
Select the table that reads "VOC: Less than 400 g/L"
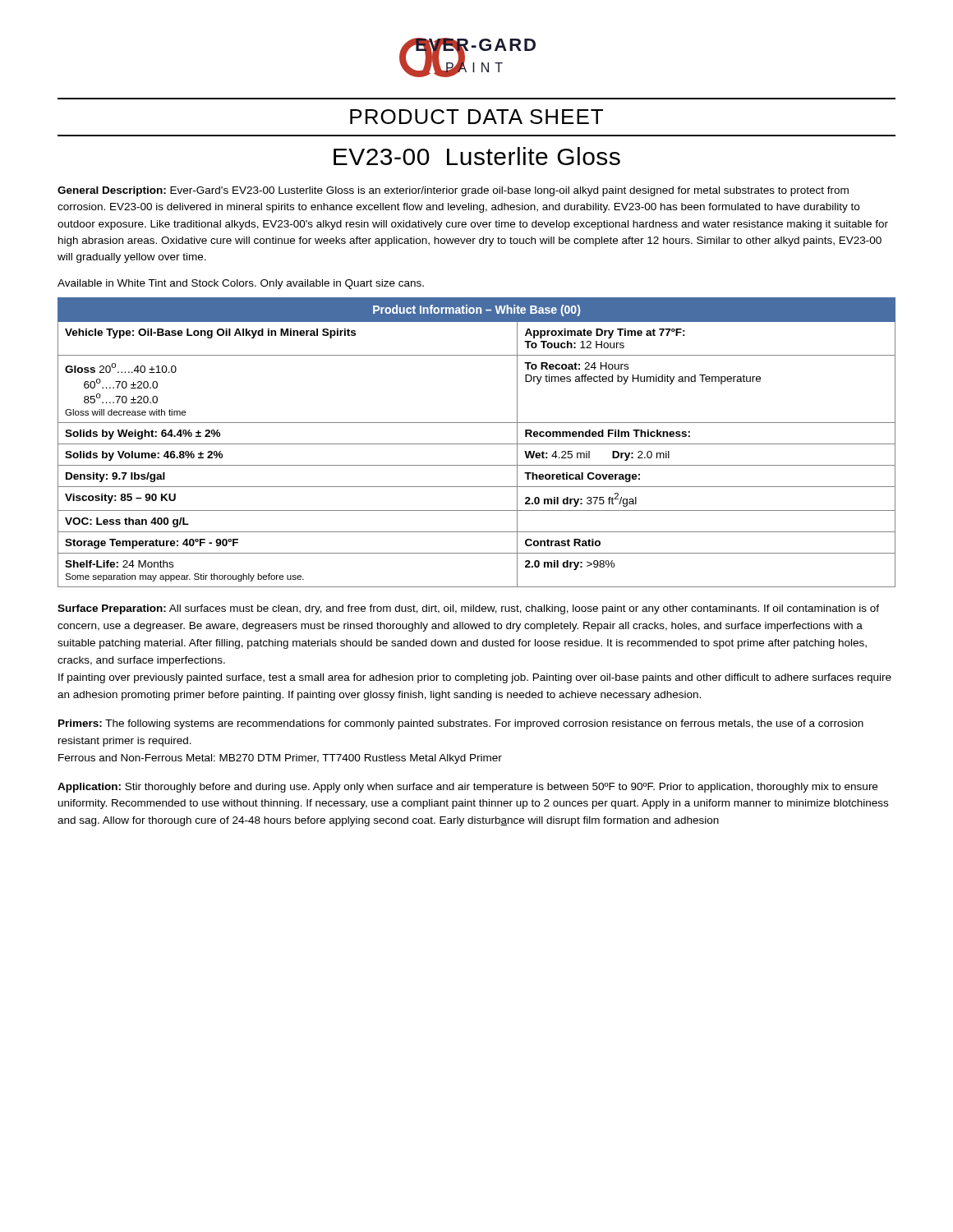click(476, 442)
